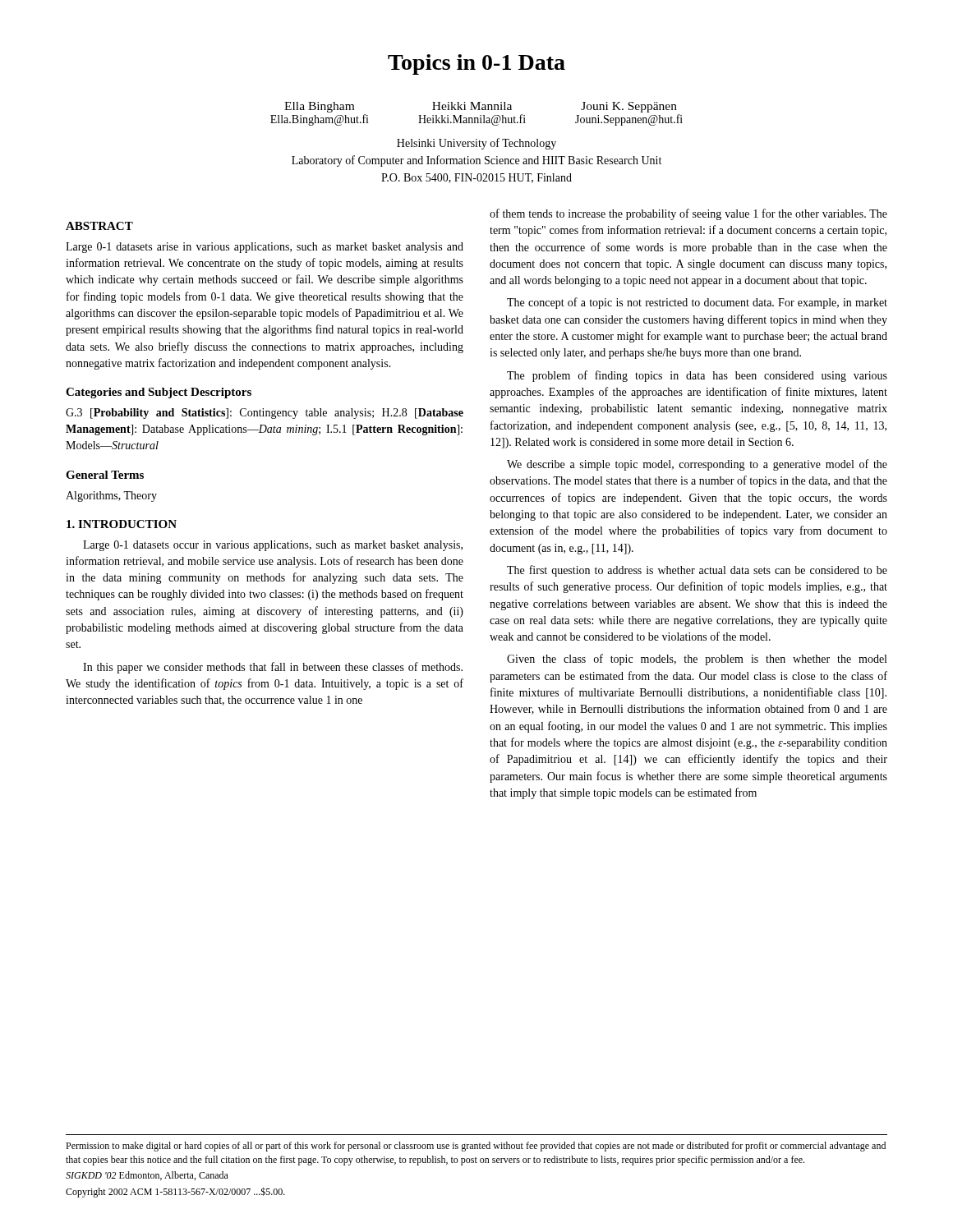Locate the block of text that opens with "Ella Bingham Ella.Bingham@hut.fi"

(476, 113)
